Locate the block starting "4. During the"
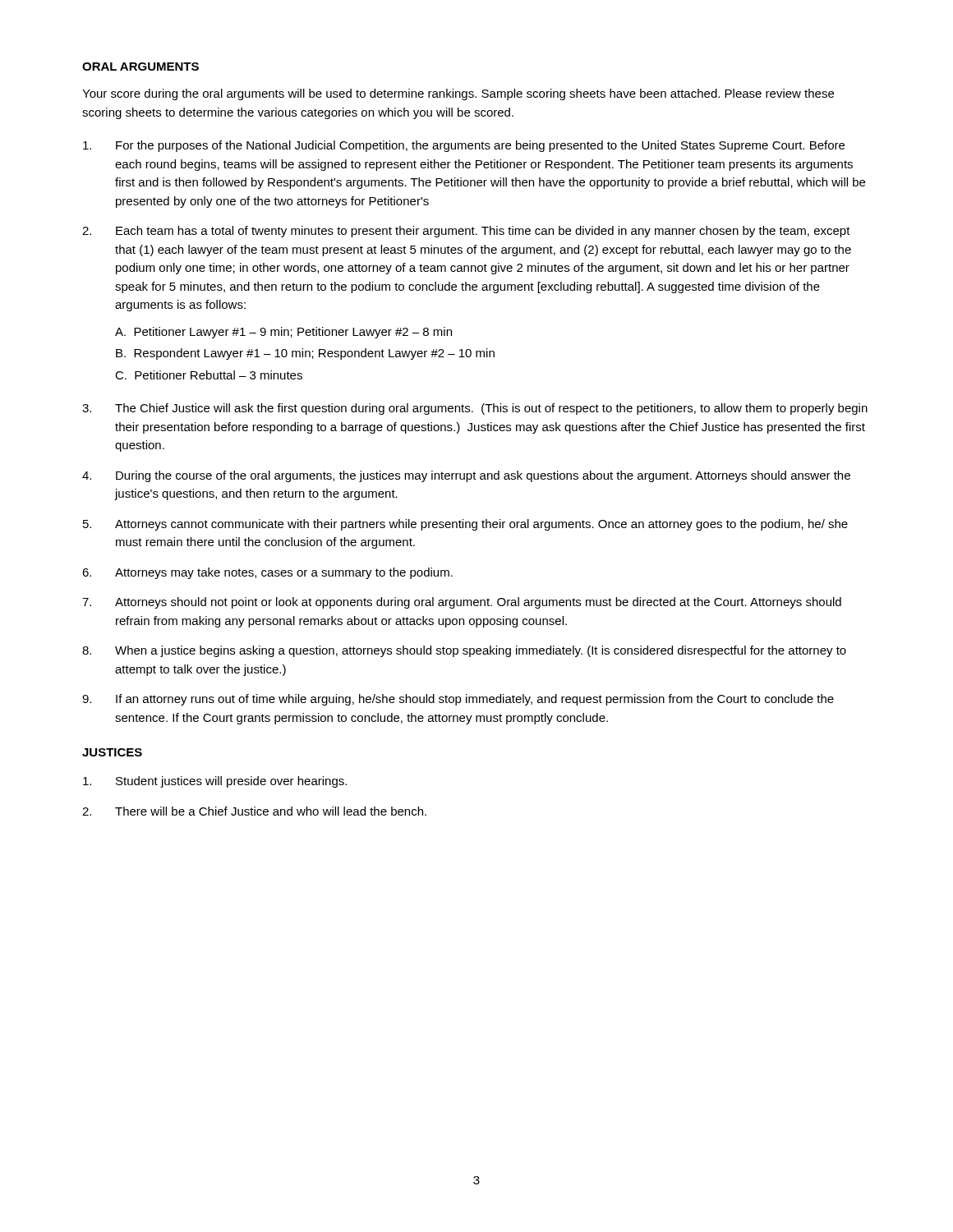Image resolution: width=953 pixels, height=1232 pixels. tap(476, 485)
